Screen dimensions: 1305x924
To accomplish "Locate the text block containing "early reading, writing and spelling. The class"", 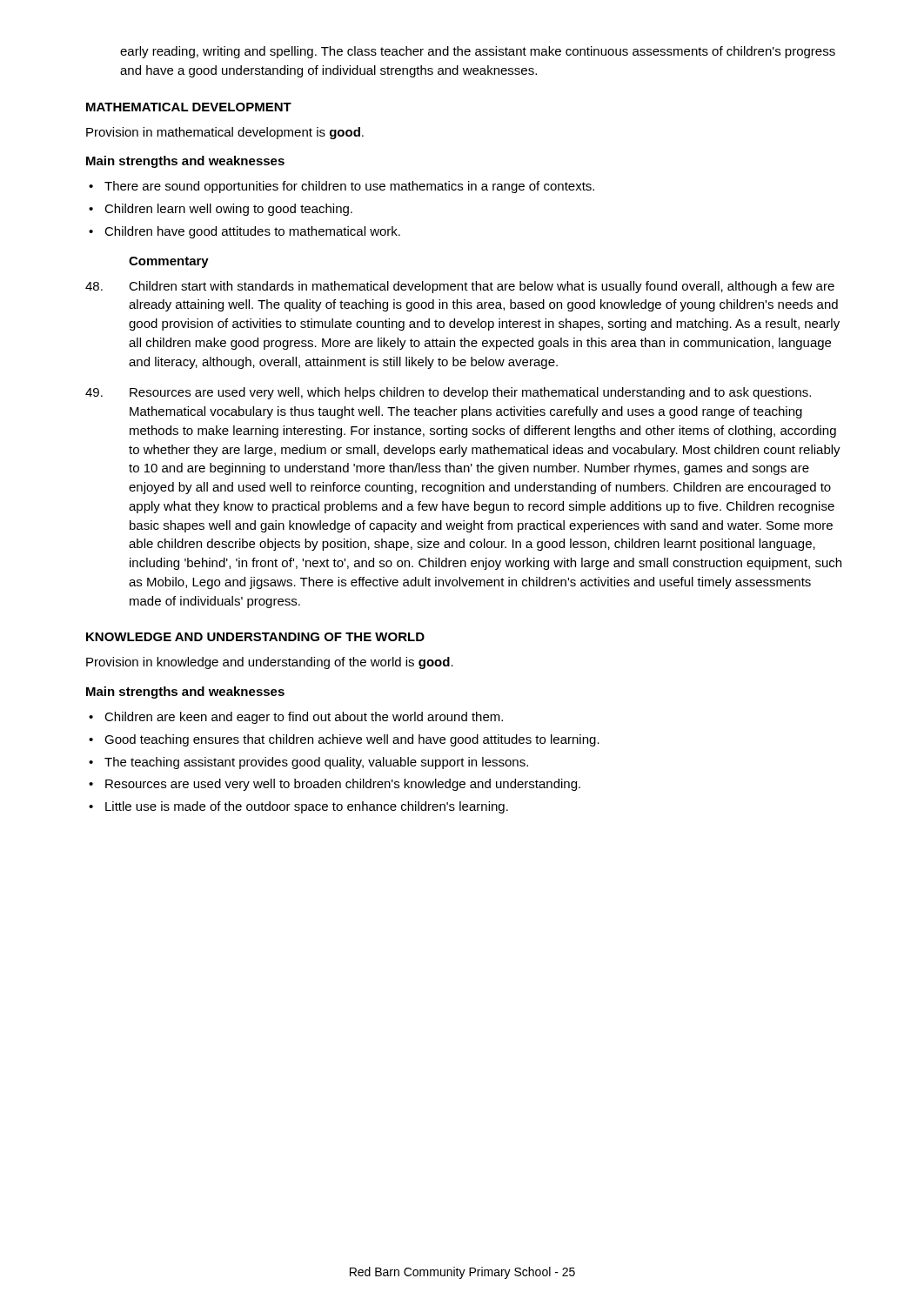I will coord(478,60).
